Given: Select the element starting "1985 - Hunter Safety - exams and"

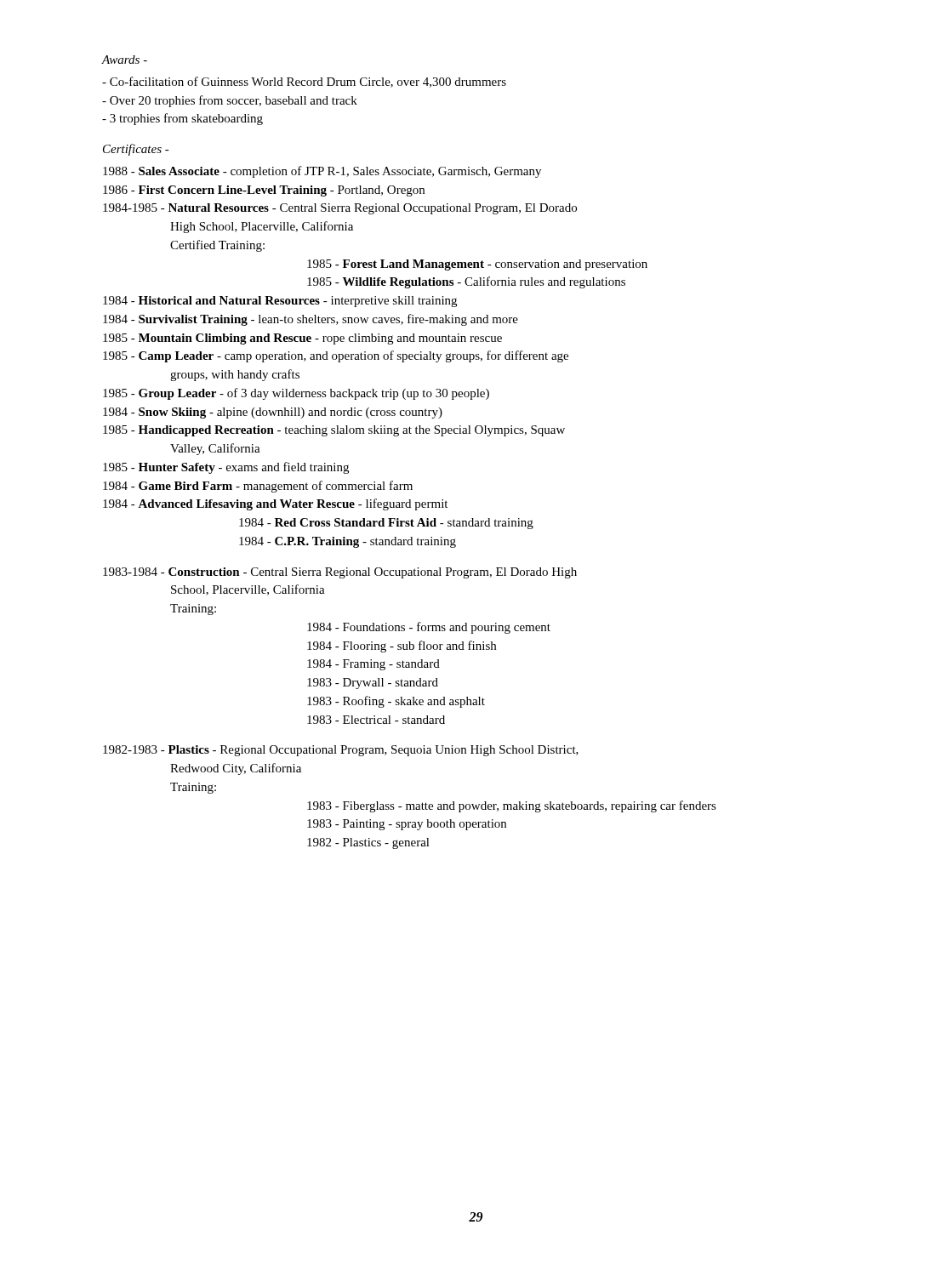Looking at the screenshot, I should click(x=226, y=467).
